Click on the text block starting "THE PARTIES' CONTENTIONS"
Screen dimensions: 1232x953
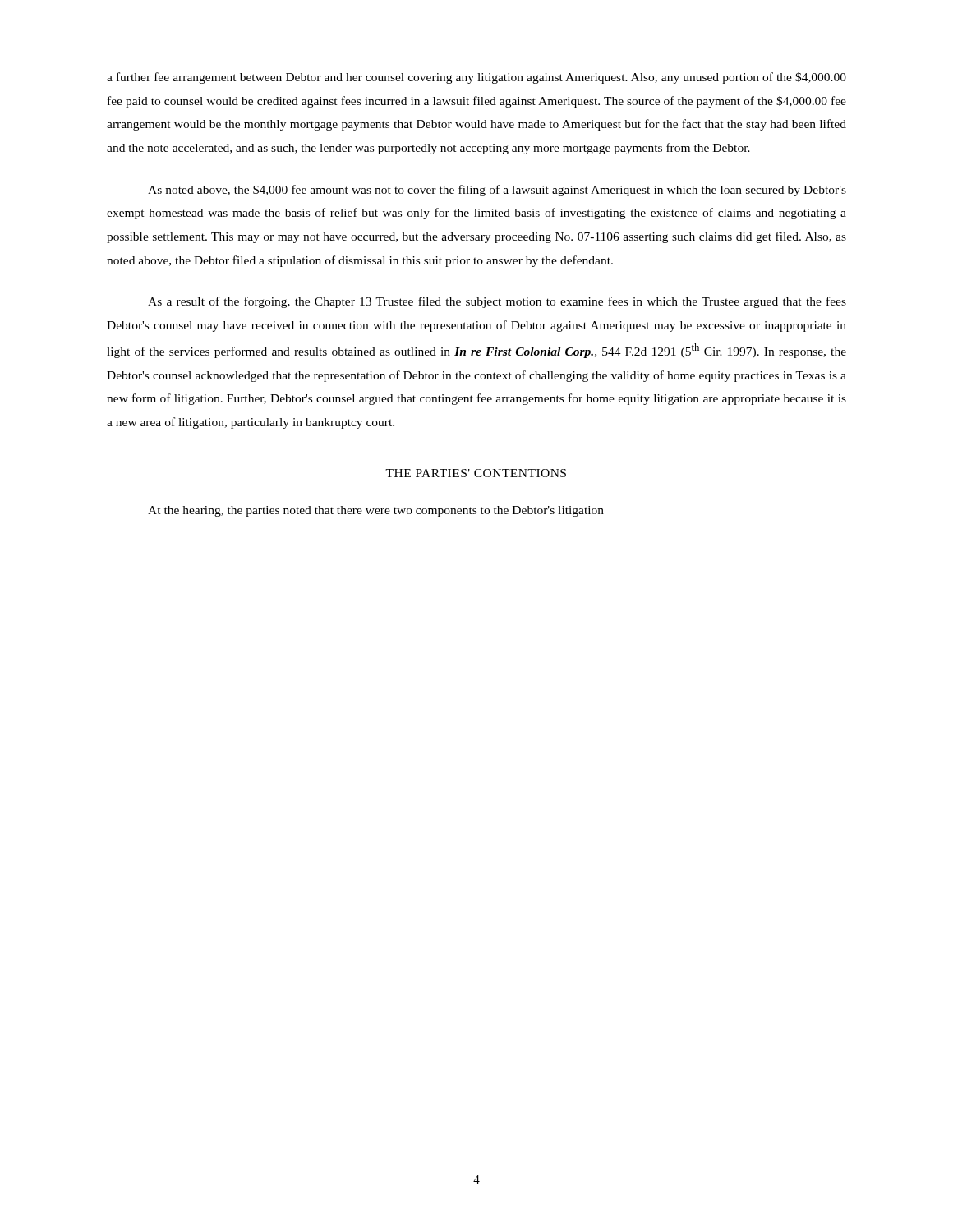[x=476, y=472]
